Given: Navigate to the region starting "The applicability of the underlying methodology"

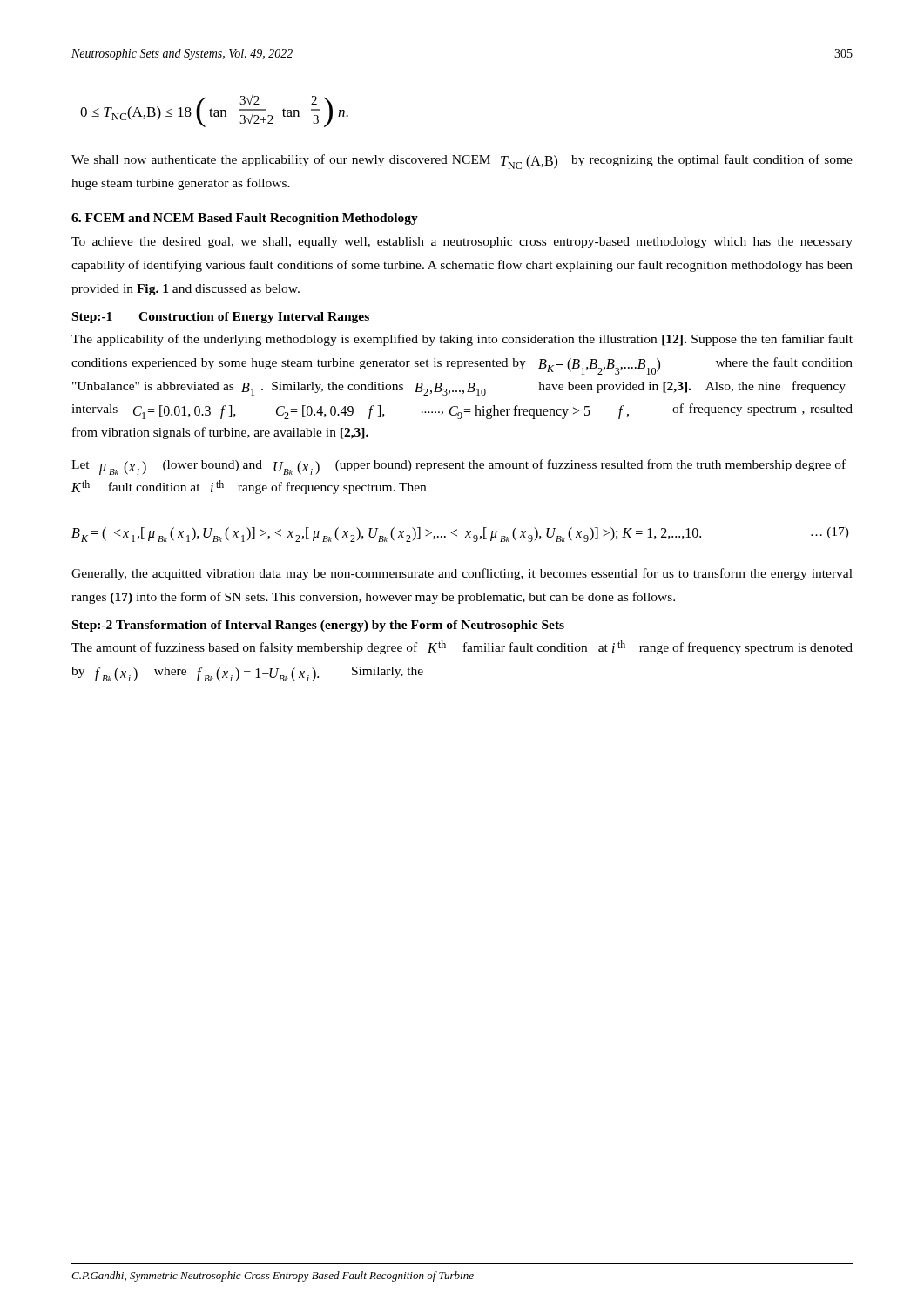Looking at the screenshot, I should 462,385.
